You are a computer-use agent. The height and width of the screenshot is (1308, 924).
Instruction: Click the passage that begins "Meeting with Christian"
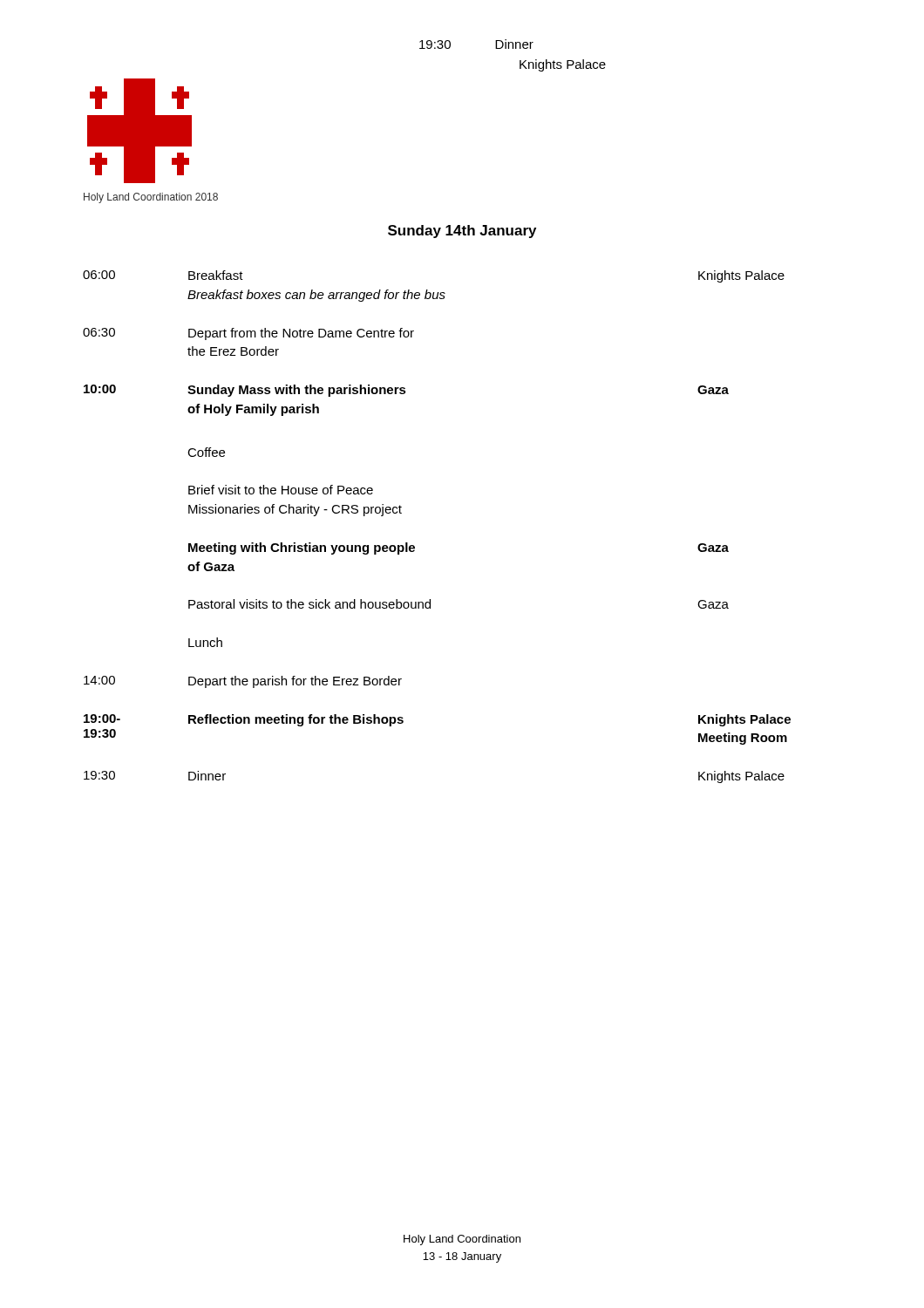tap(302, 548)
